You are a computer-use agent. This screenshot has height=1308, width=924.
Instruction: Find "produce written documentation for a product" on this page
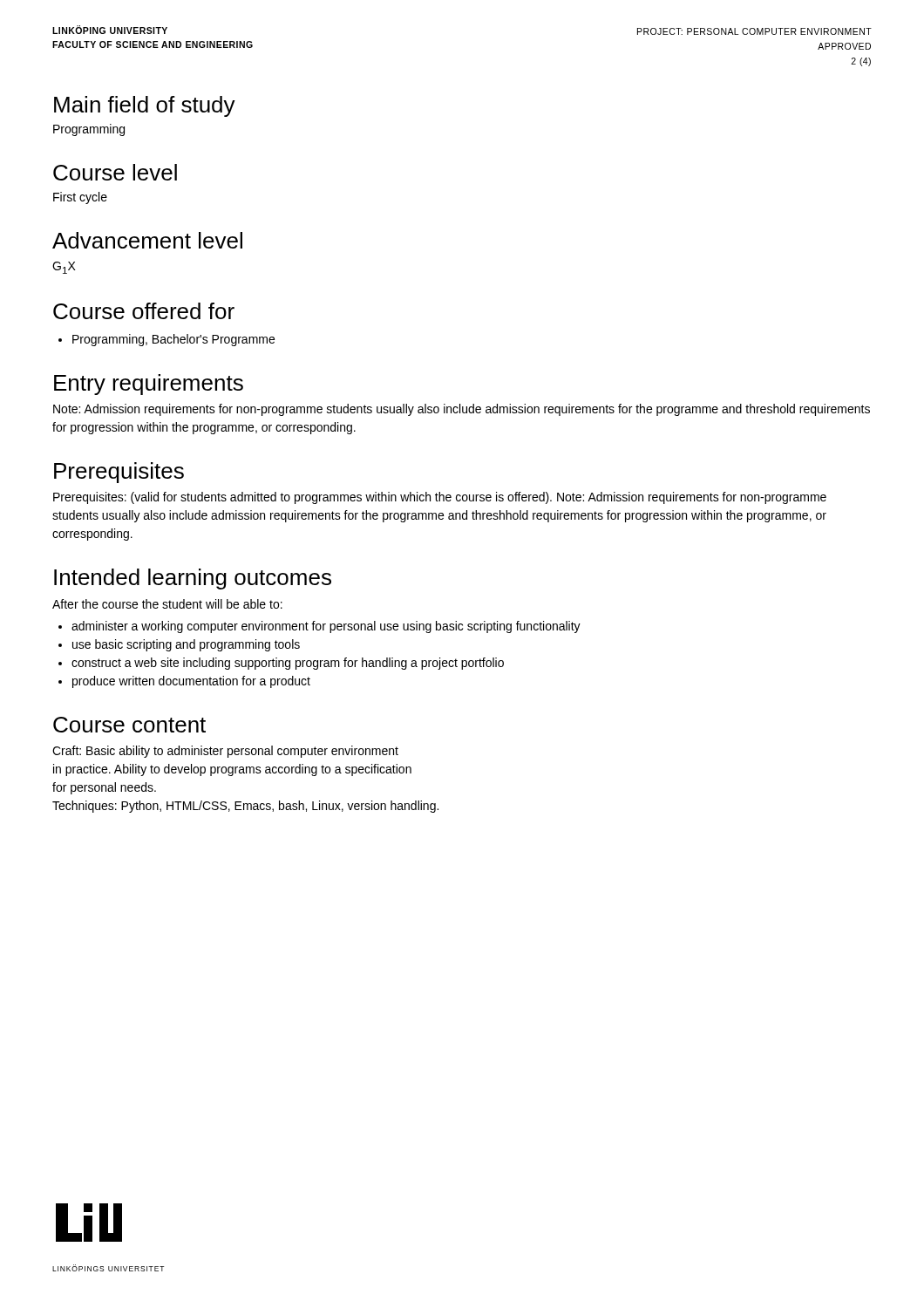(191, 681)
